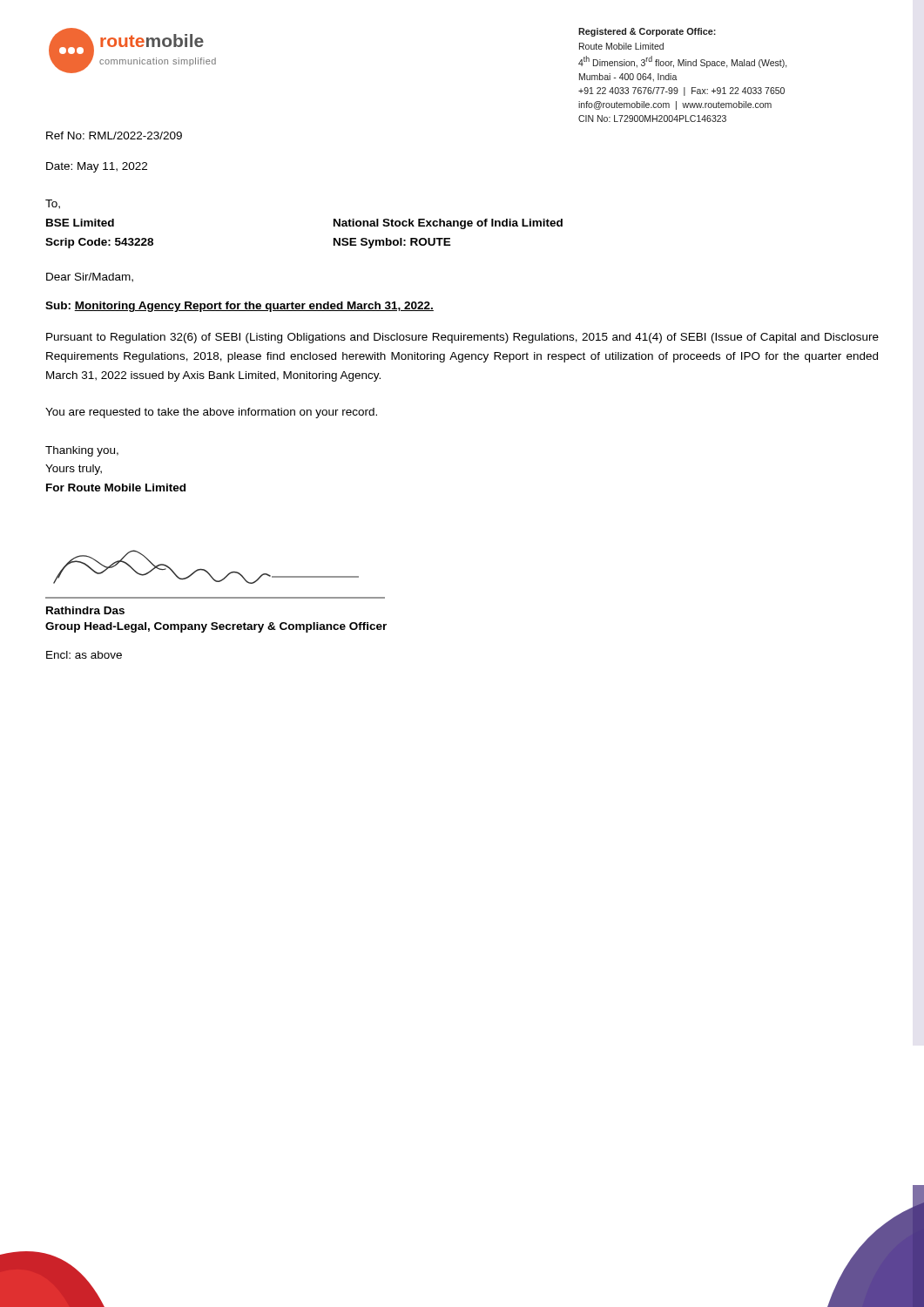This screenshot has width=924, height=1307.
Task: Find the logo
Action: 132,57
